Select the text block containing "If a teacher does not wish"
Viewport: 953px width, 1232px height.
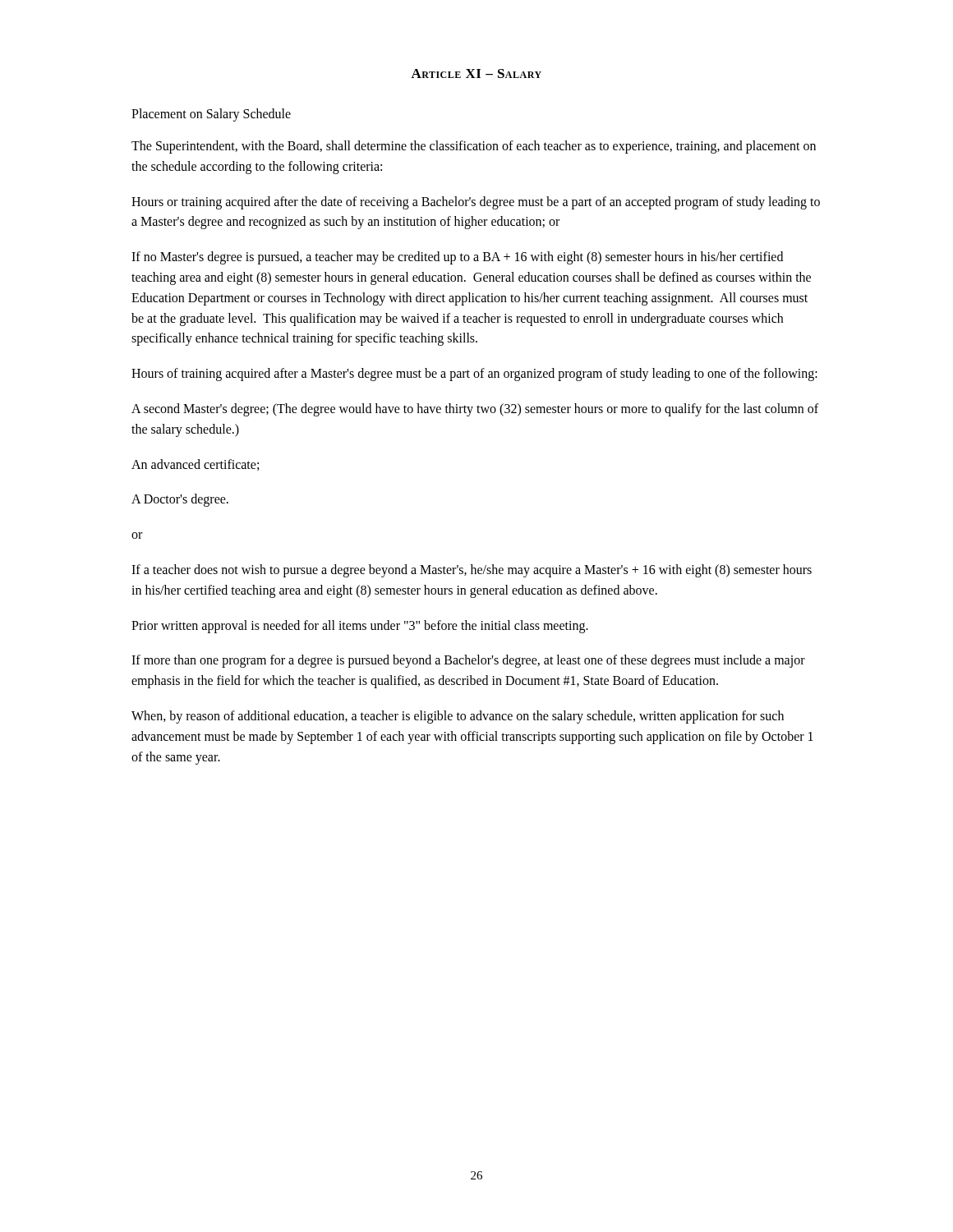click(472, 580)
